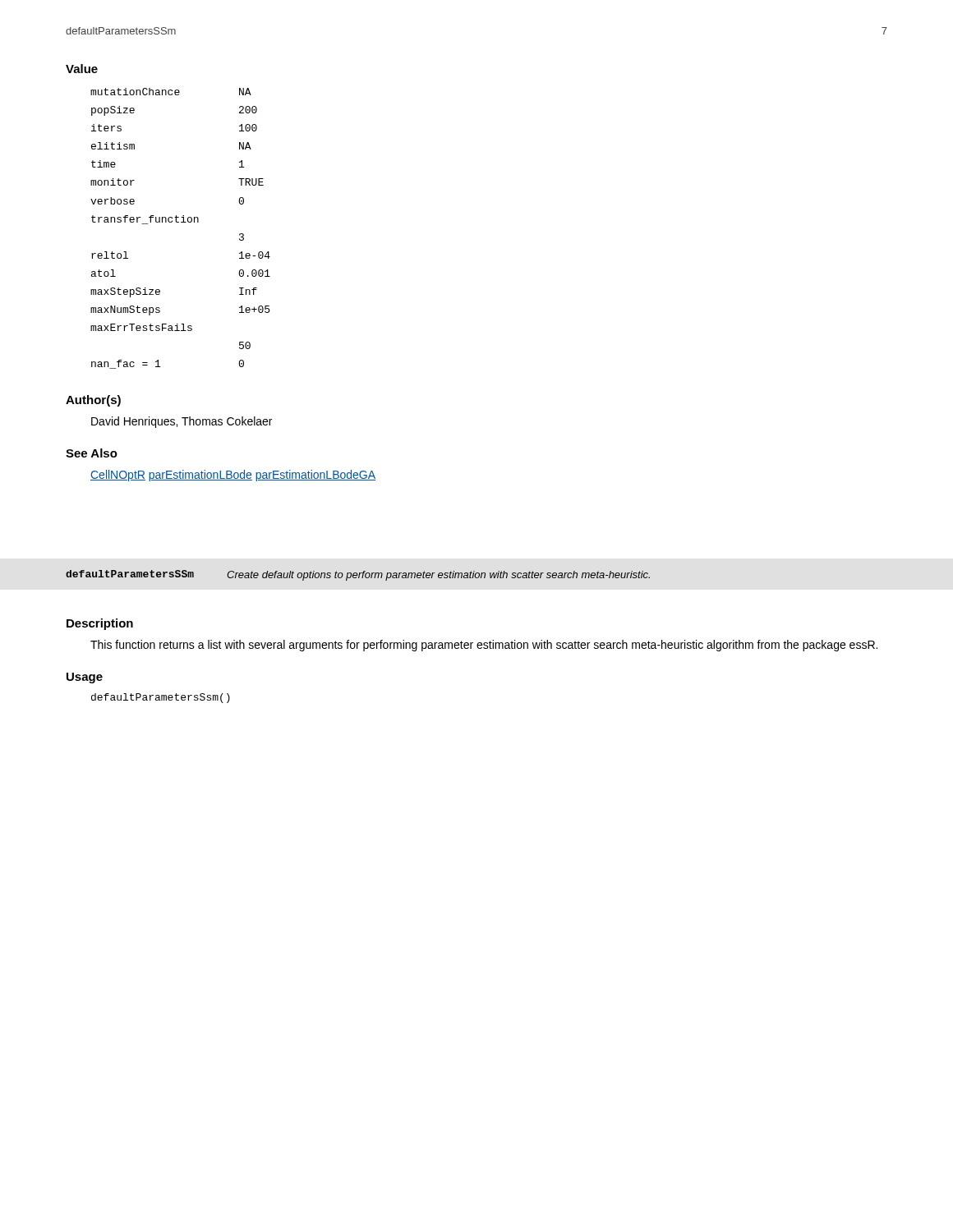Select the section header that says "See Also"
This screenshot has height=1232, width=953.
(x=92, y=453)
